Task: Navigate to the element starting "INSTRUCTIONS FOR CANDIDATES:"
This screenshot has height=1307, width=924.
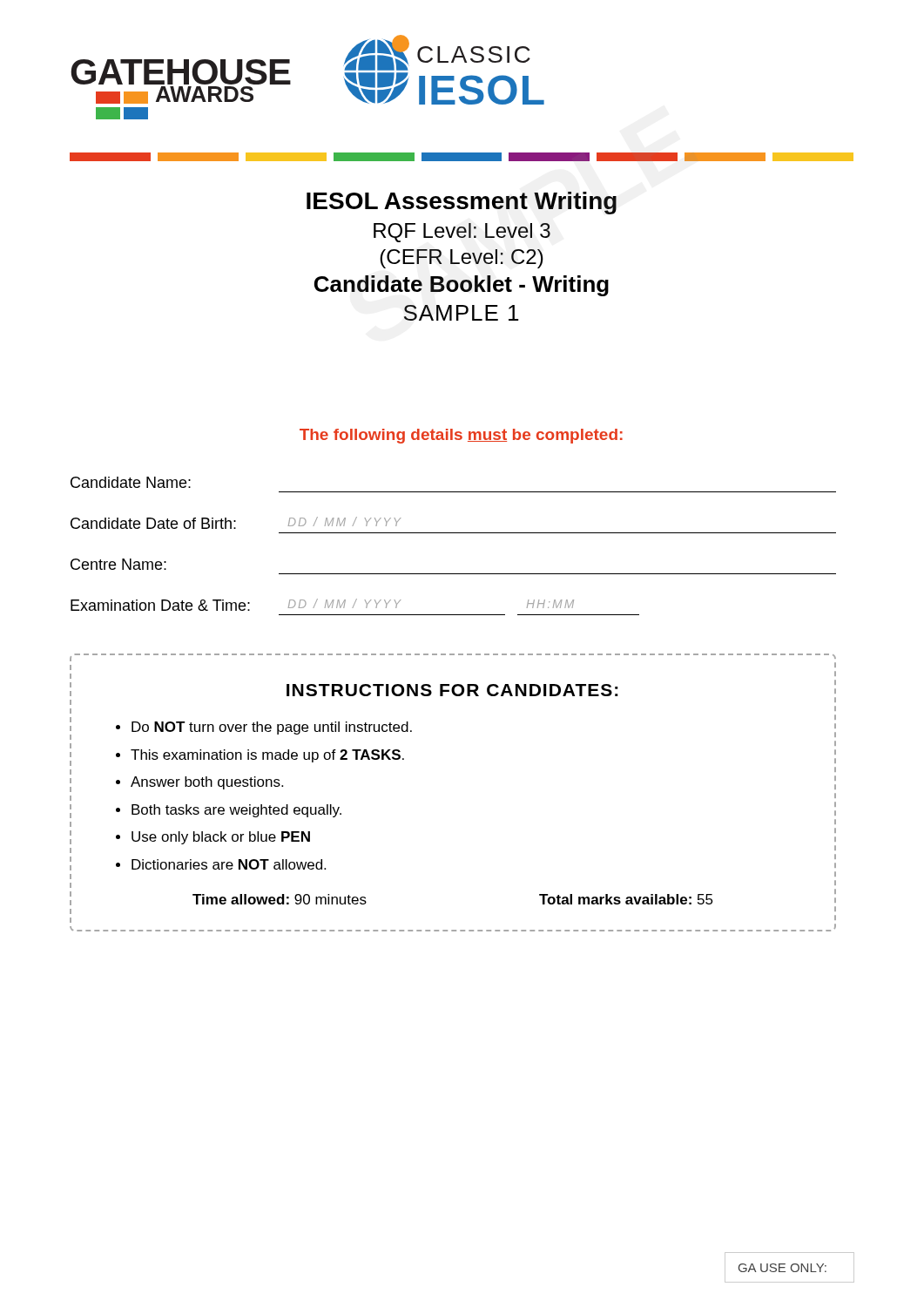Action: click(453, 690)
